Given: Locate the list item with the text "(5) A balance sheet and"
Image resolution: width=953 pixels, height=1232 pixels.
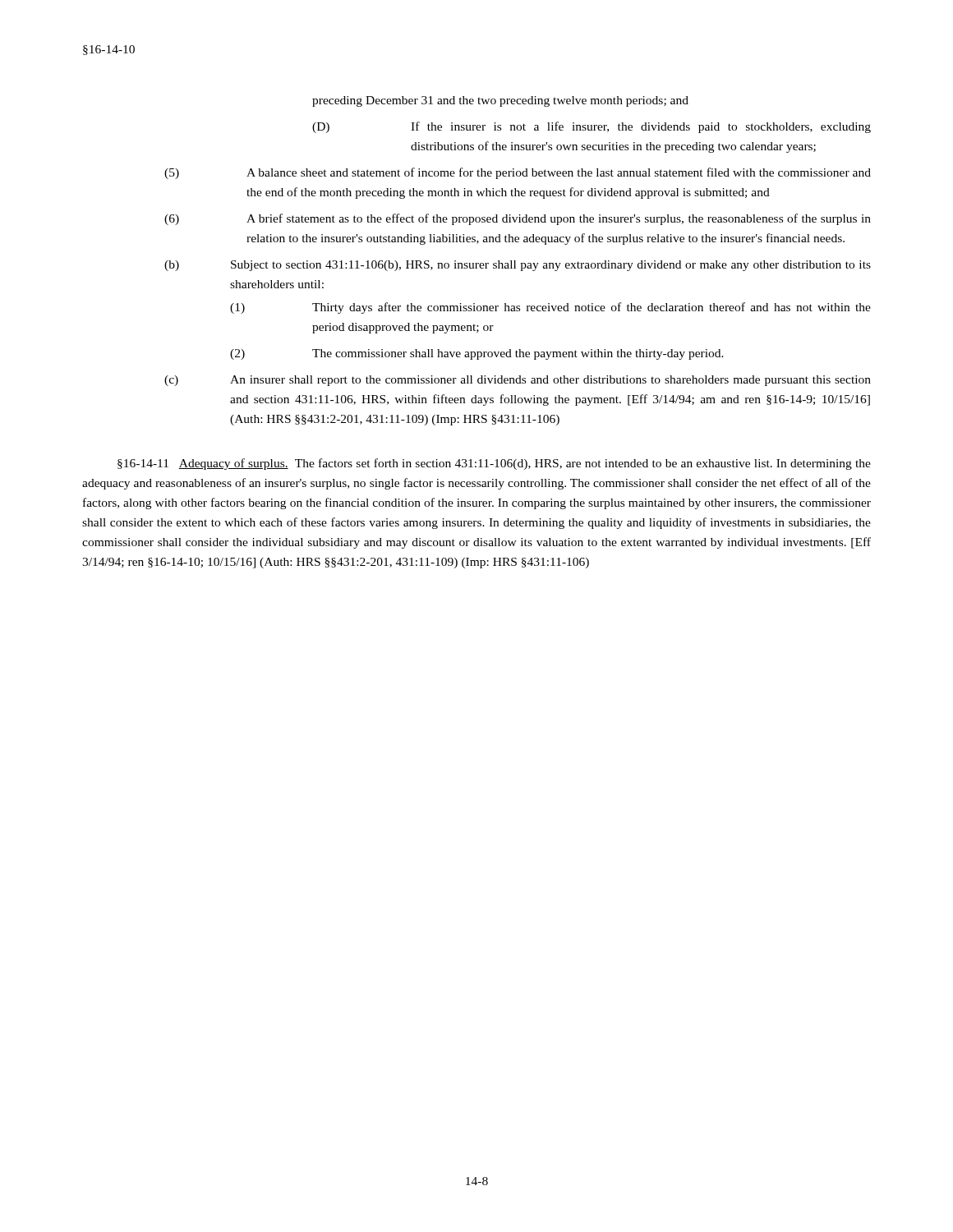Looking at the screenshot, I should coord(476,182).
